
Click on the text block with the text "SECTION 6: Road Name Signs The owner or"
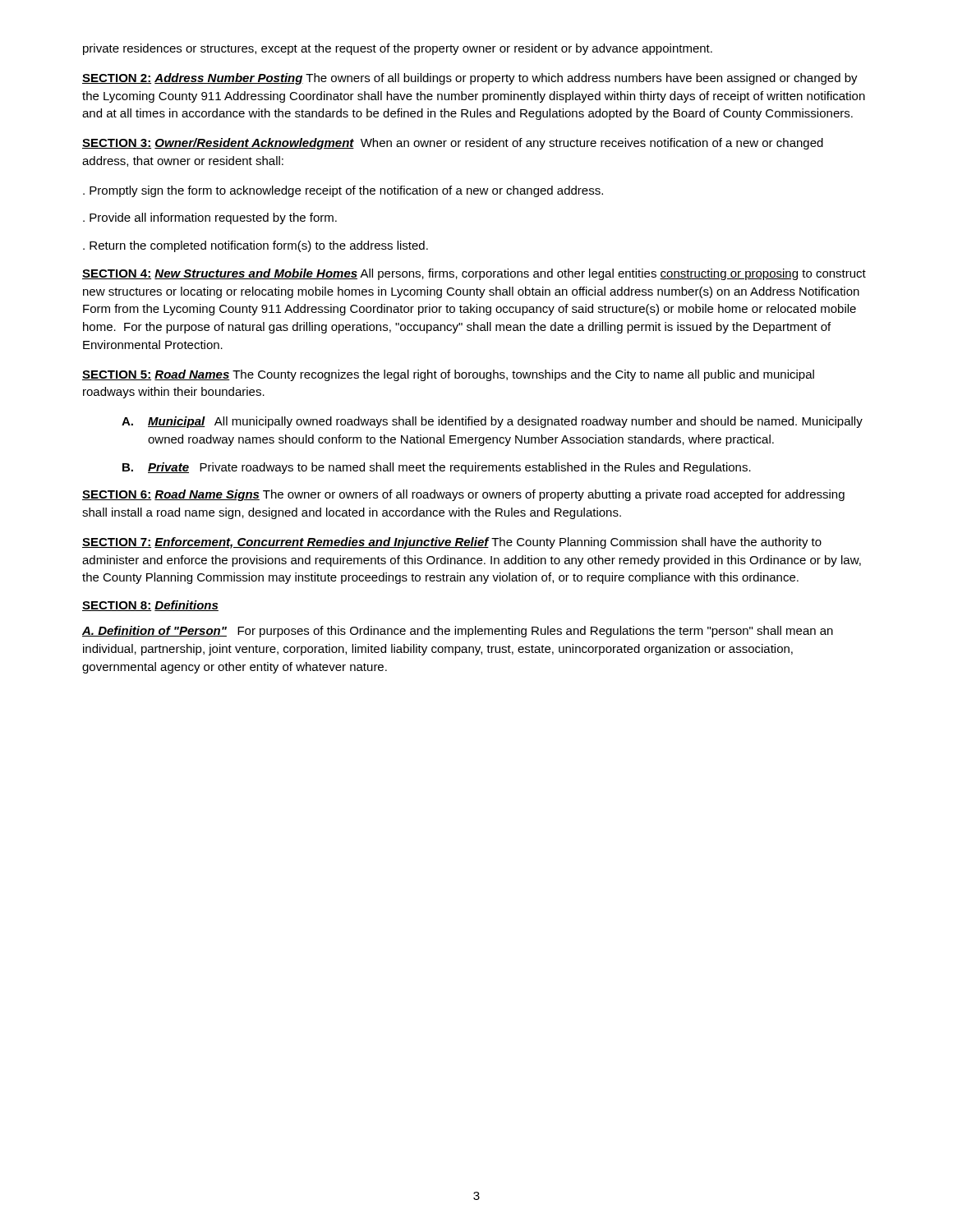coord(464,503)
